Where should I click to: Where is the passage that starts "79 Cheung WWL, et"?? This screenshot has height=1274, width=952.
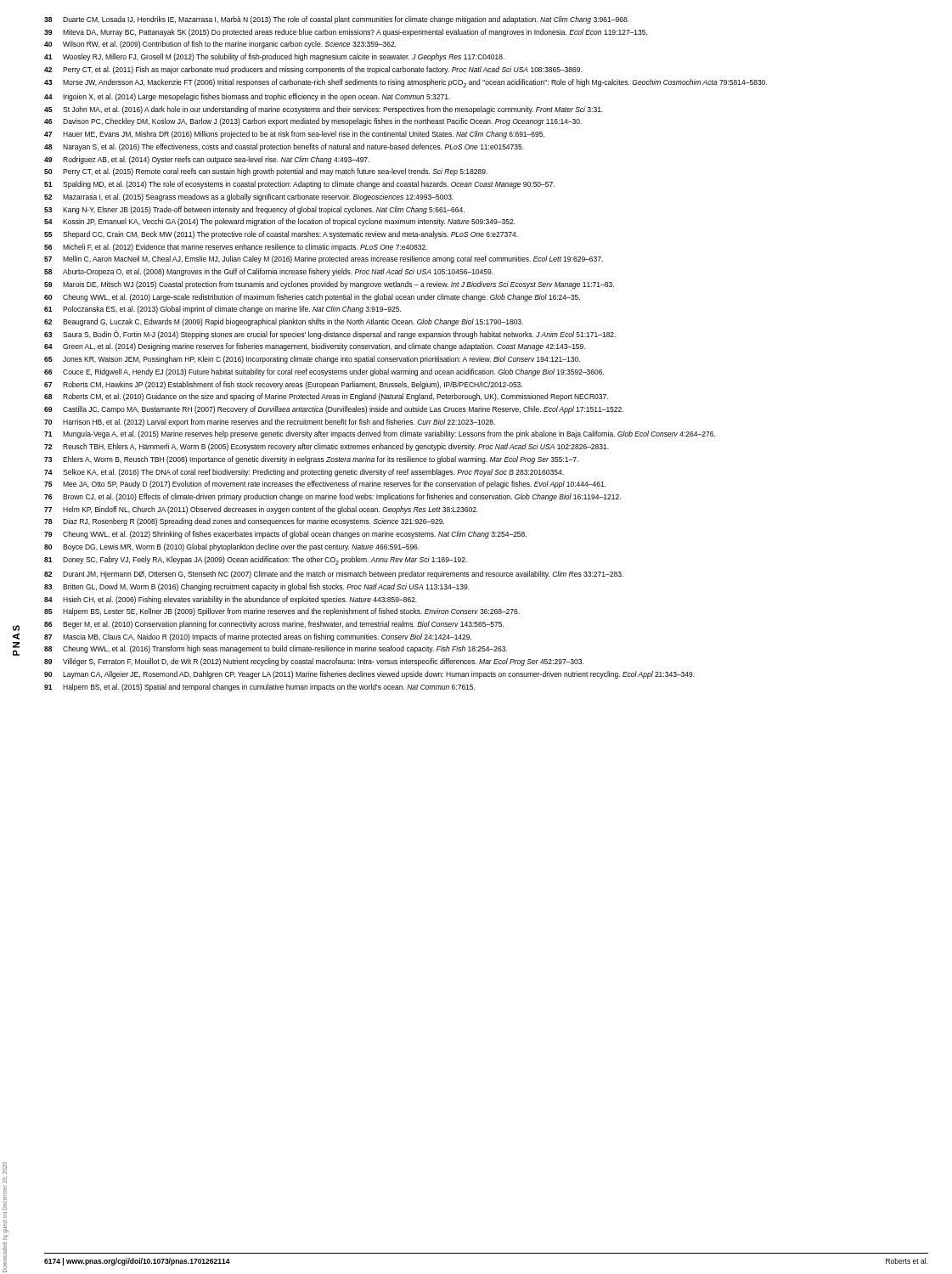coord(286,535)
